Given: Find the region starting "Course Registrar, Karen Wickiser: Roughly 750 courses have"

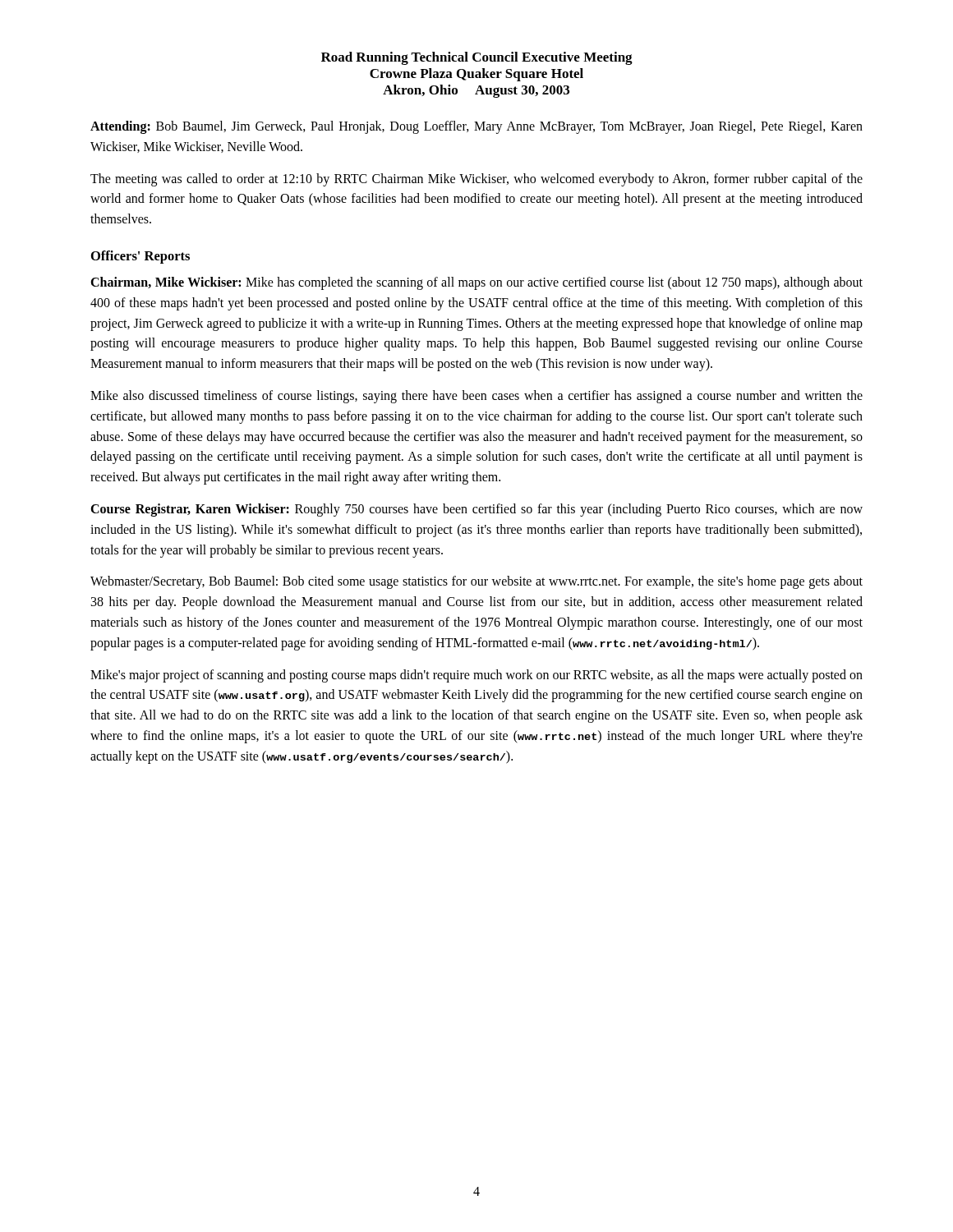Looking at the screenshot, I should (476, 529).
